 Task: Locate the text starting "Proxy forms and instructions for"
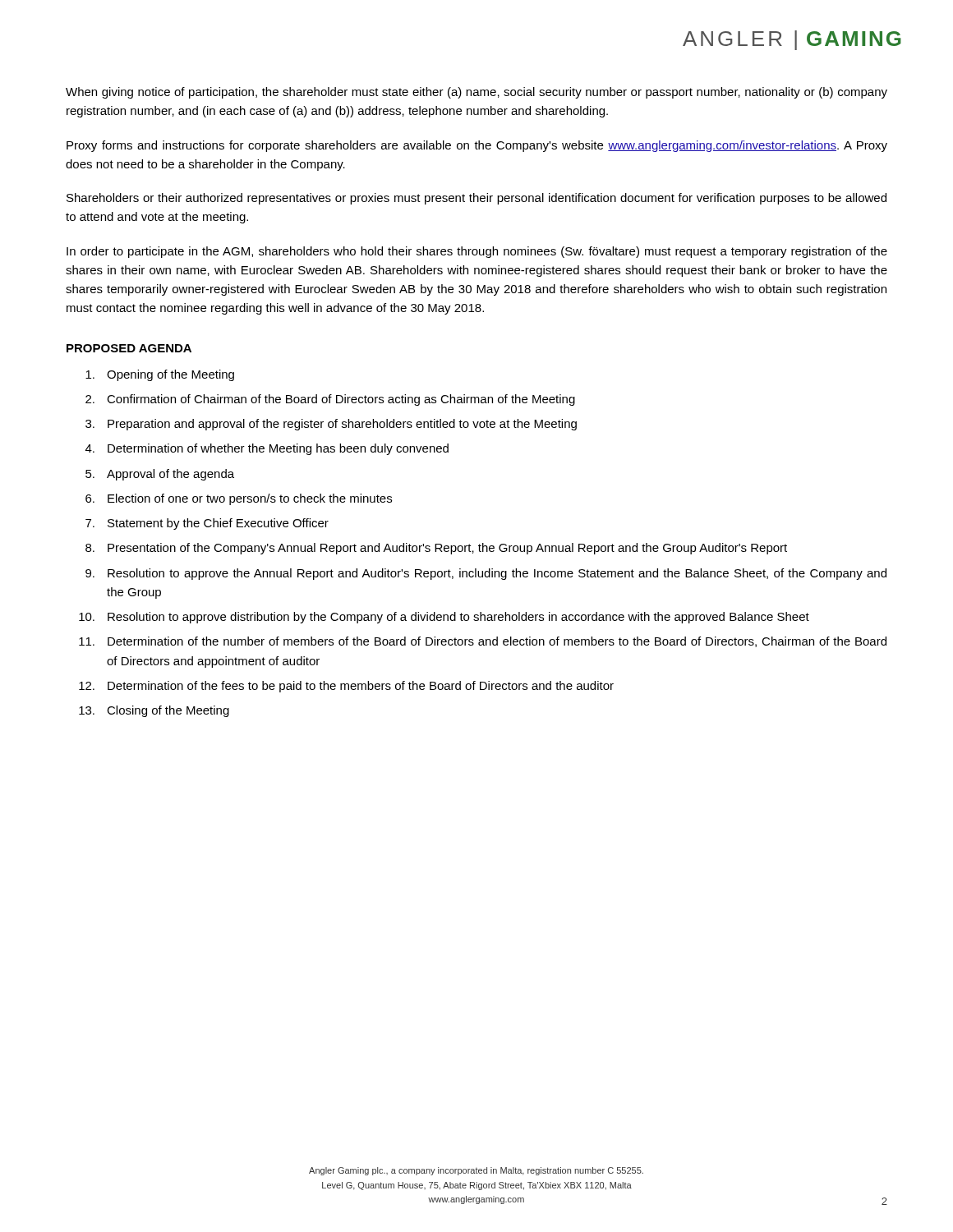click(476, 154)
